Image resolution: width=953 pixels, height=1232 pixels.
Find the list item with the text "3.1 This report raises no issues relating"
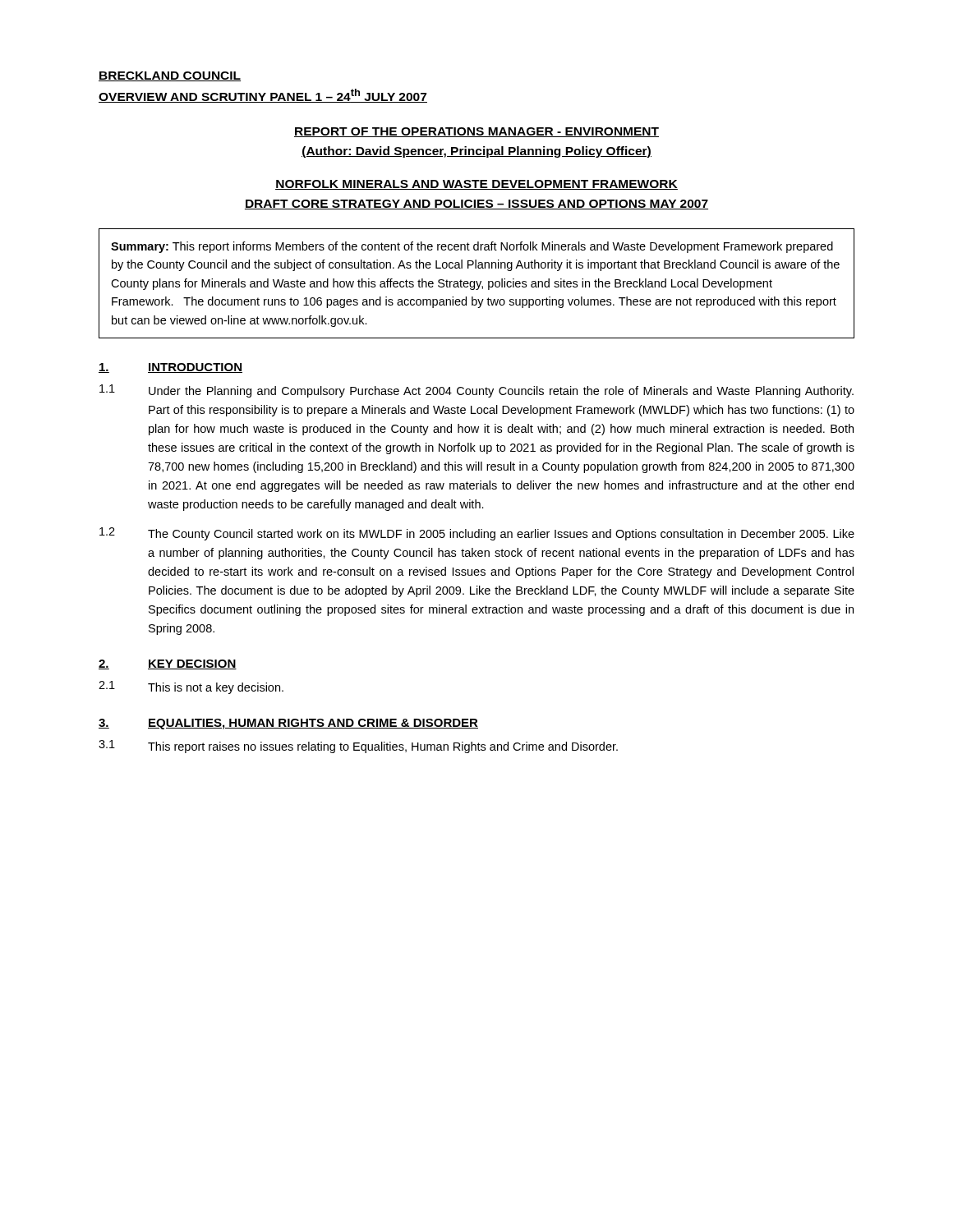[x=476, y=747]
